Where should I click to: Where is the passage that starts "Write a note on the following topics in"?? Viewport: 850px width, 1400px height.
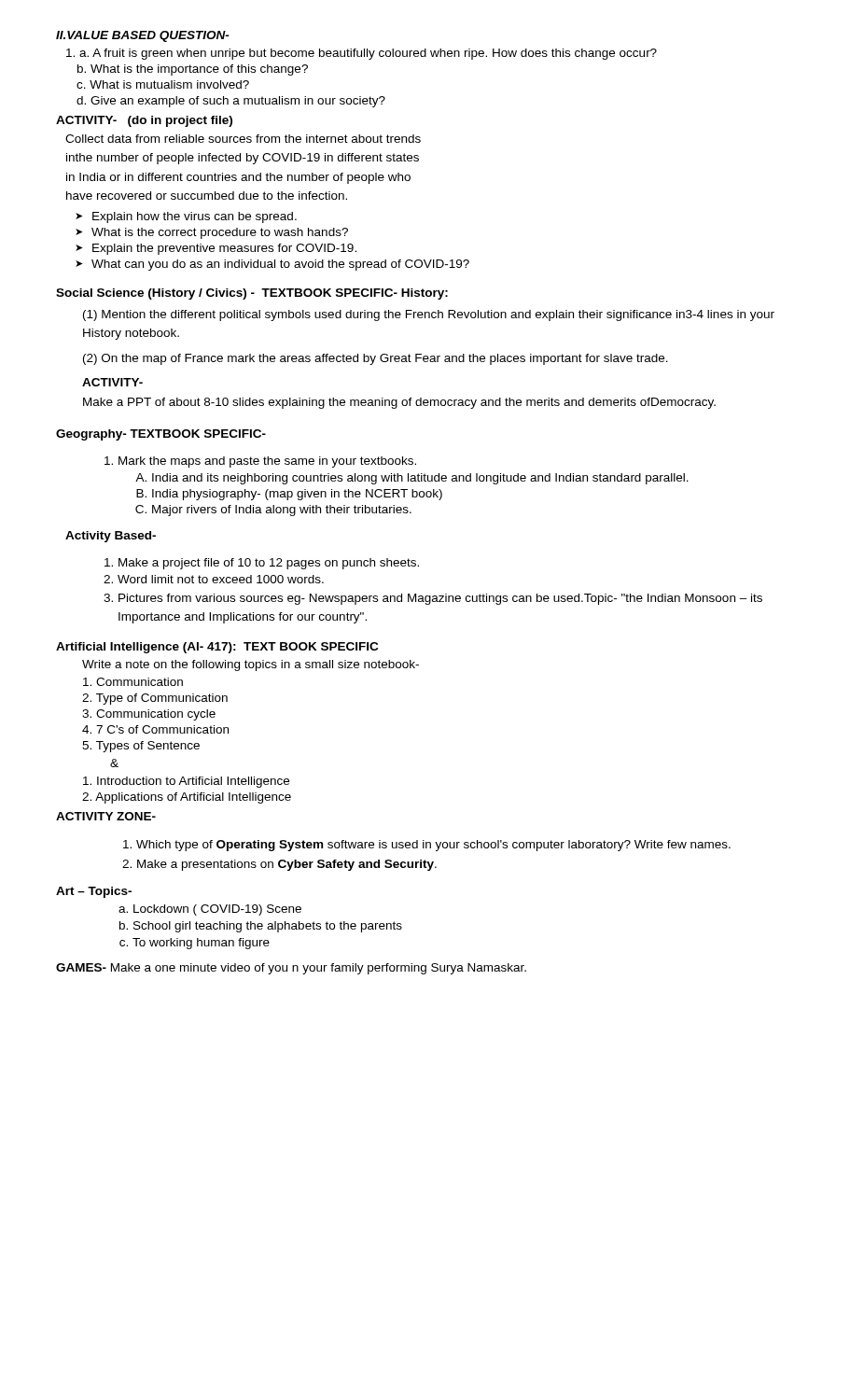251,664
